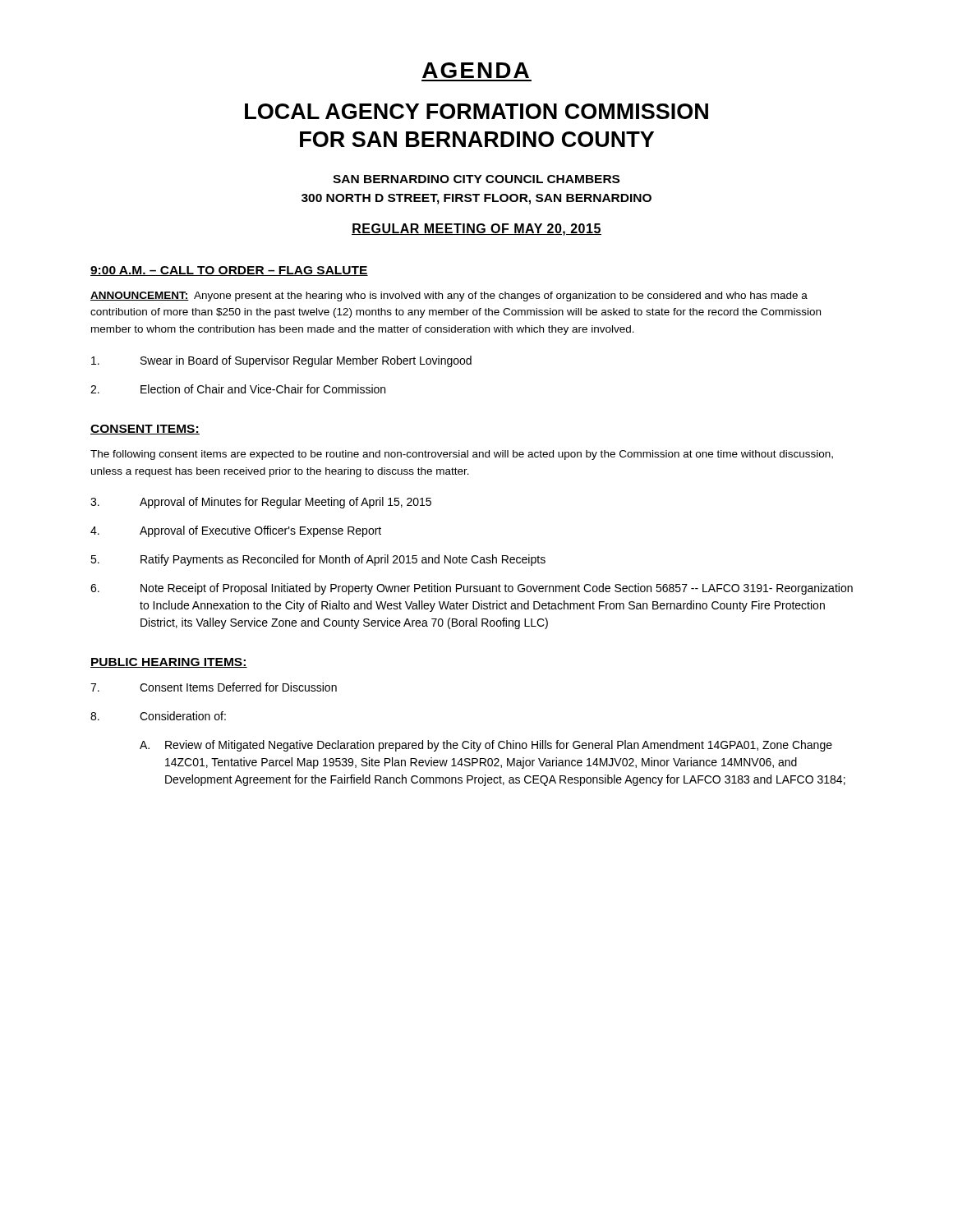Where is the passage that starts "4. Approval of Executive Officer's Expense"?
Screen dimensions: 1232x953
[x=236, y=531]
